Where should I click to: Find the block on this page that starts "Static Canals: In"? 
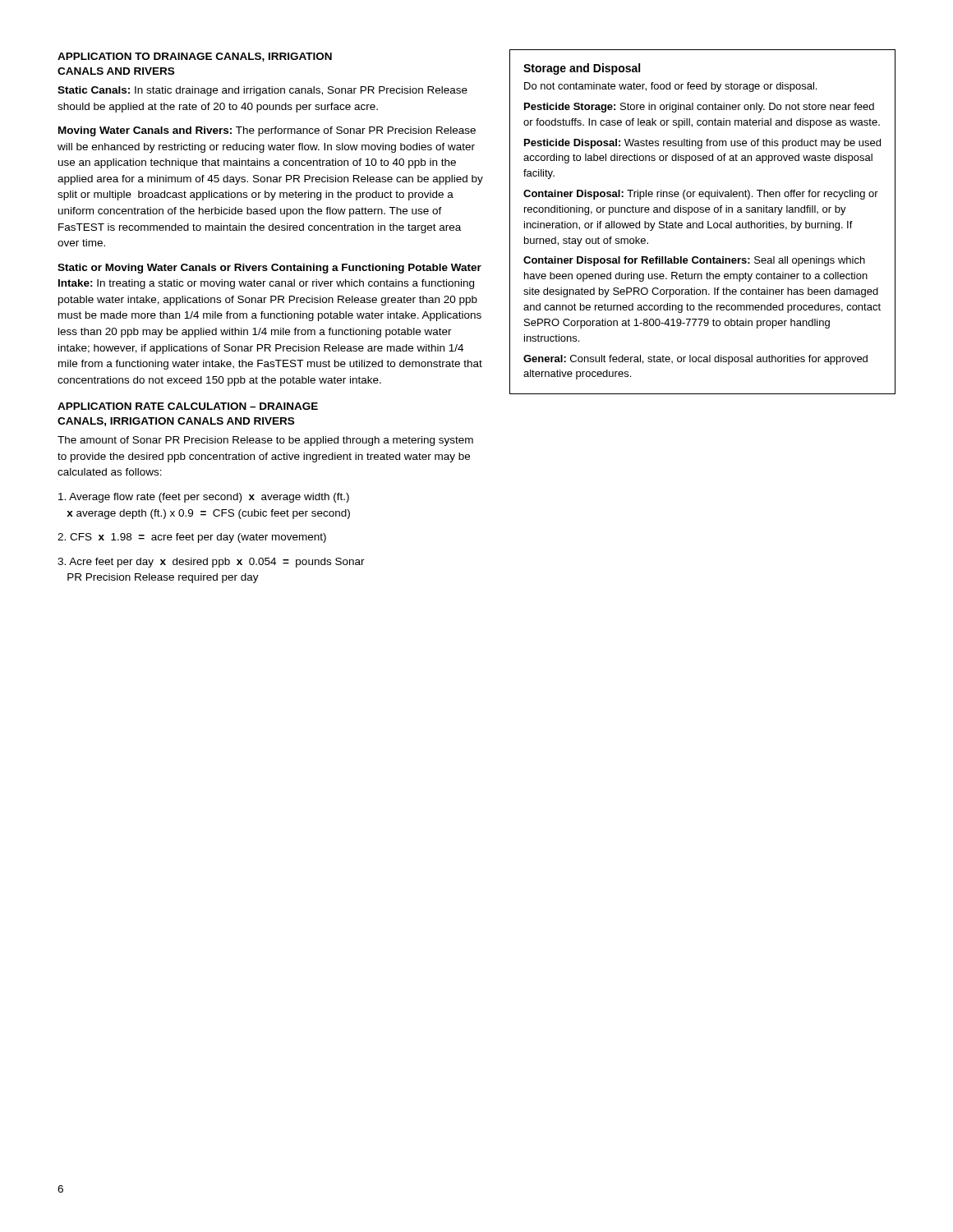point(271,98)
